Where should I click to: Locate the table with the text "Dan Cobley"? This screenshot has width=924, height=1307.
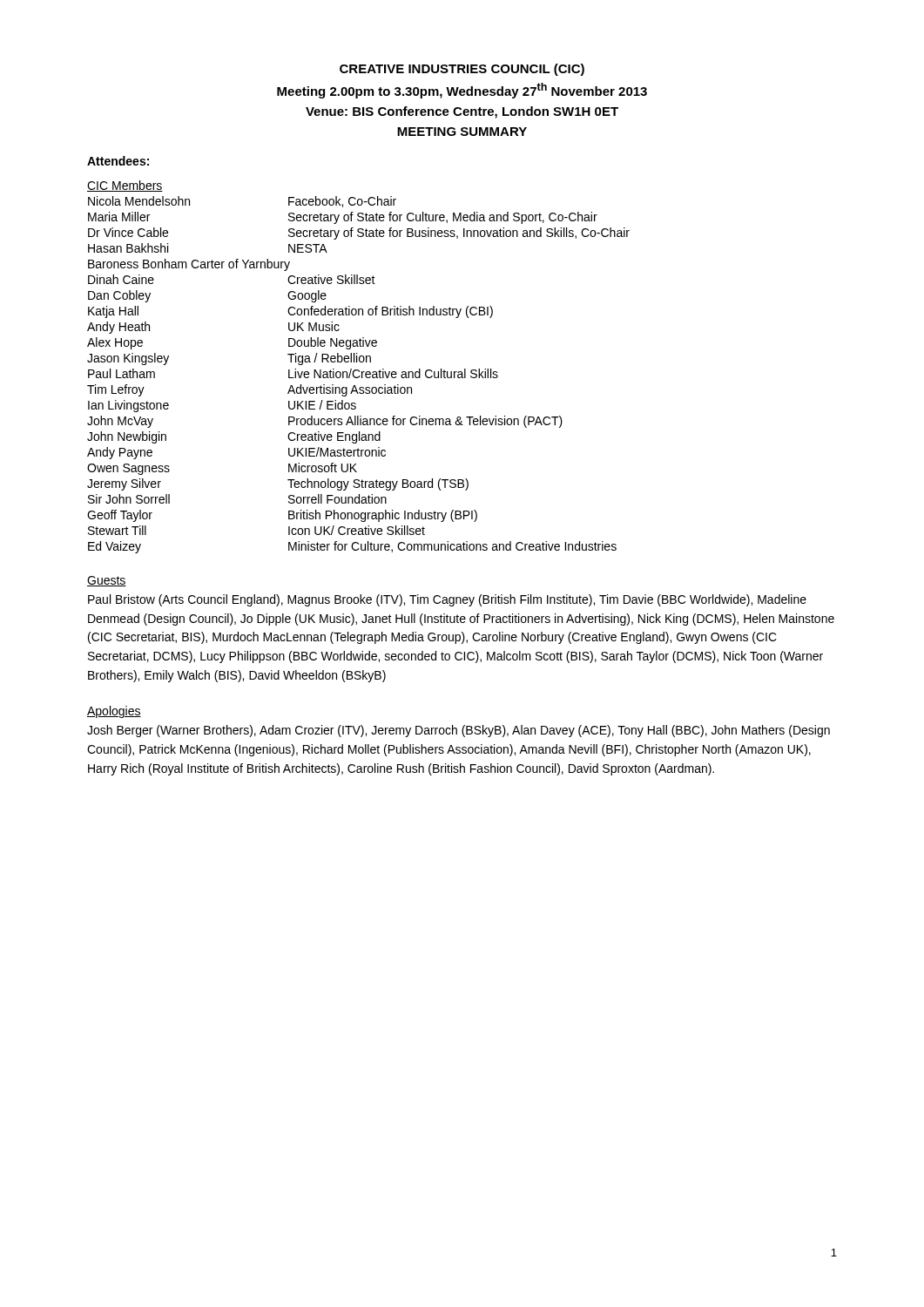pos(462,365)
